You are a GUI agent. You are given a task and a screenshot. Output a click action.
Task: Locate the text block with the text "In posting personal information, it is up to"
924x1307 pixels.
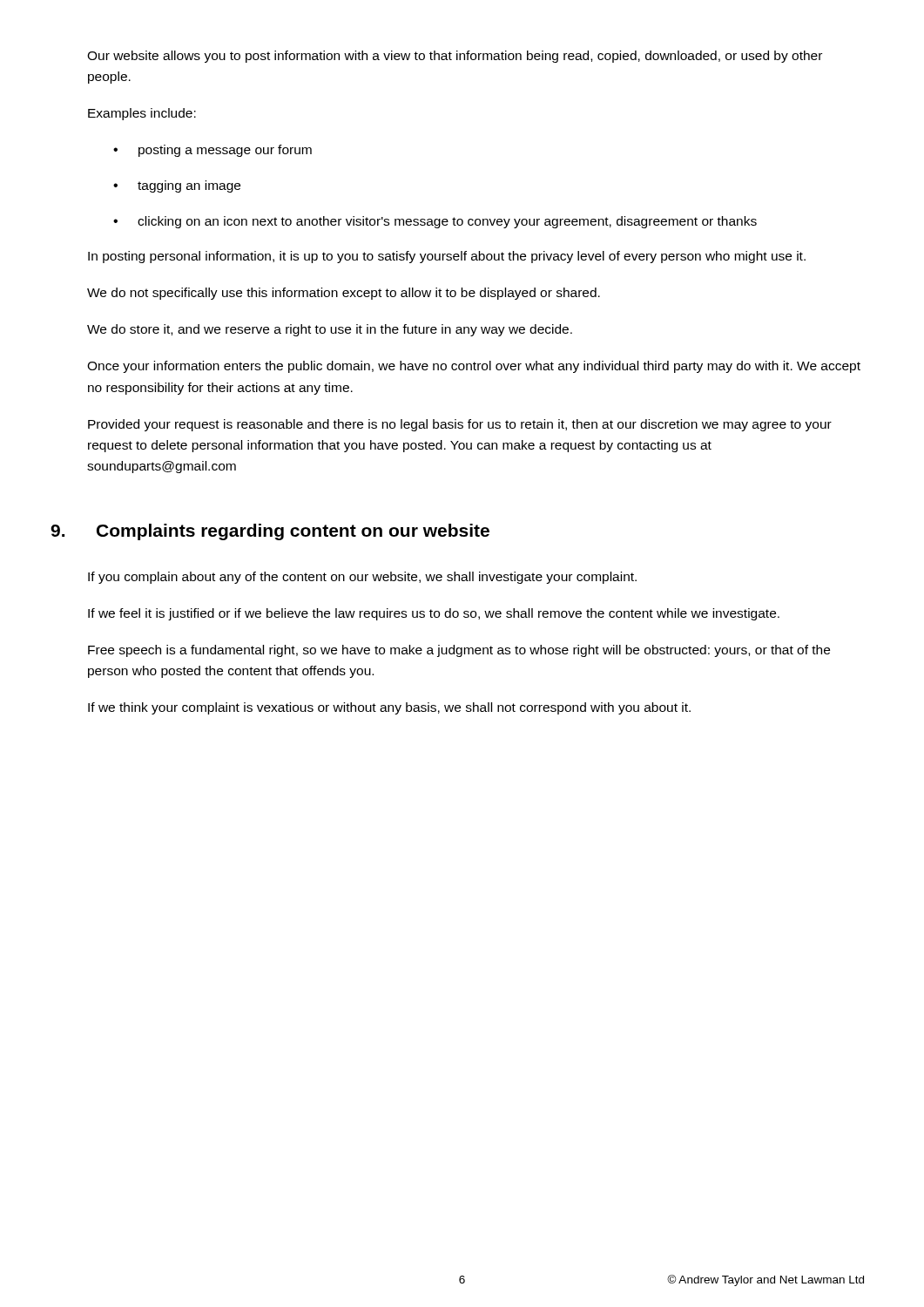click(x=447, y=256)
